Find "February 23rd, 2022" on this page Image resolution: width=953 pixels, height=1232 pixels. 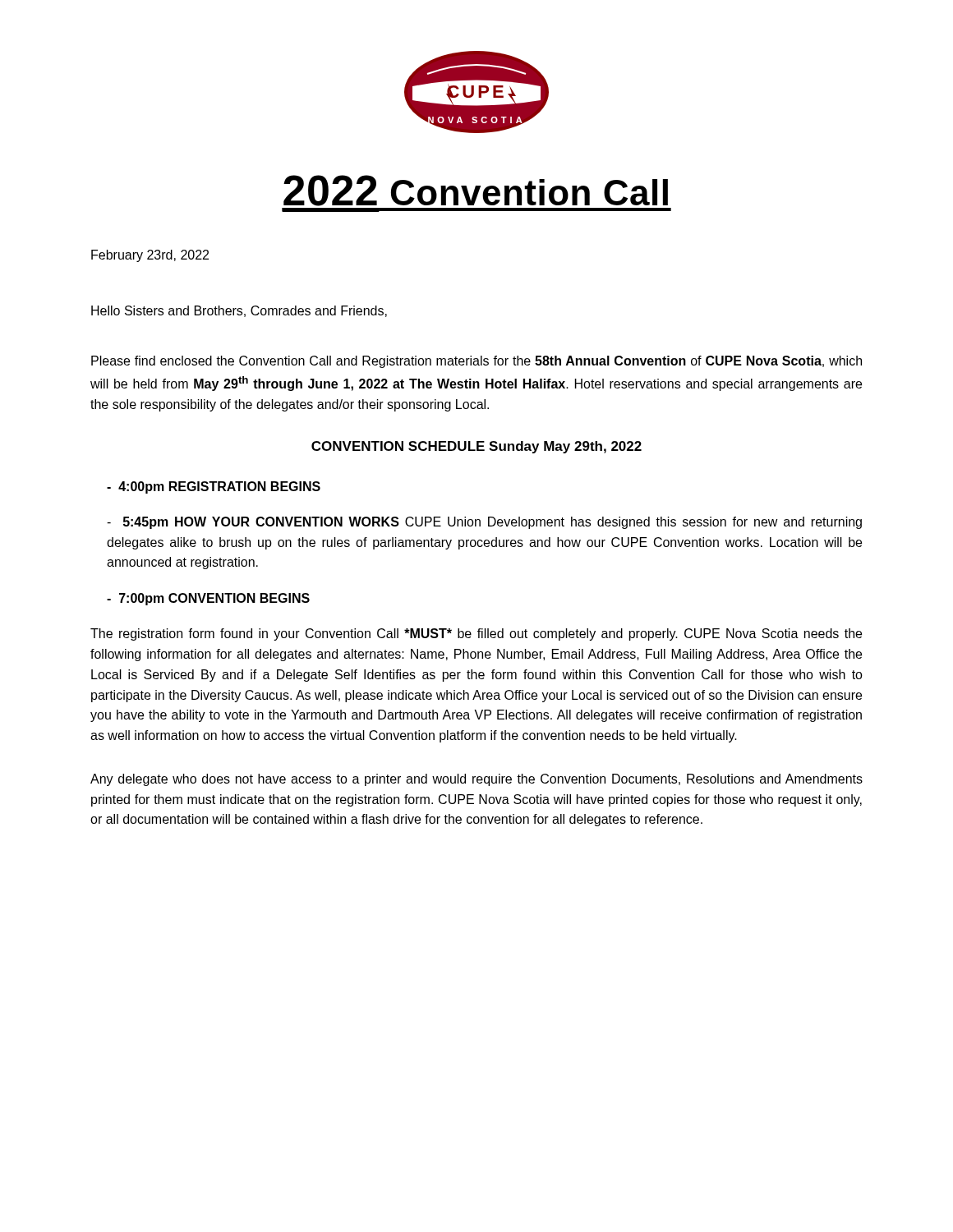[x=150, y=255]
